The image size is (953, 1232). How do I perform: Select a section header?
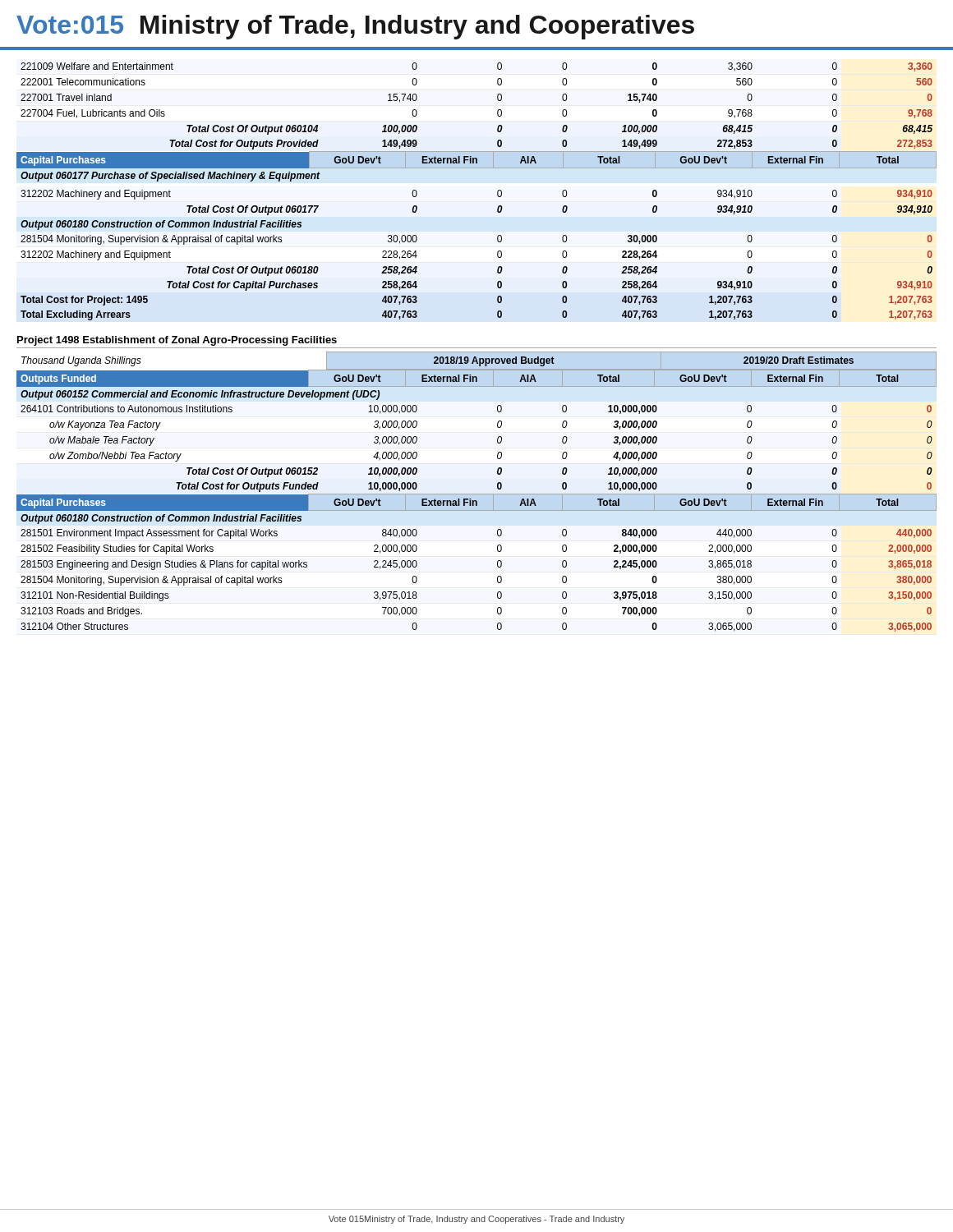coord(177,340)
